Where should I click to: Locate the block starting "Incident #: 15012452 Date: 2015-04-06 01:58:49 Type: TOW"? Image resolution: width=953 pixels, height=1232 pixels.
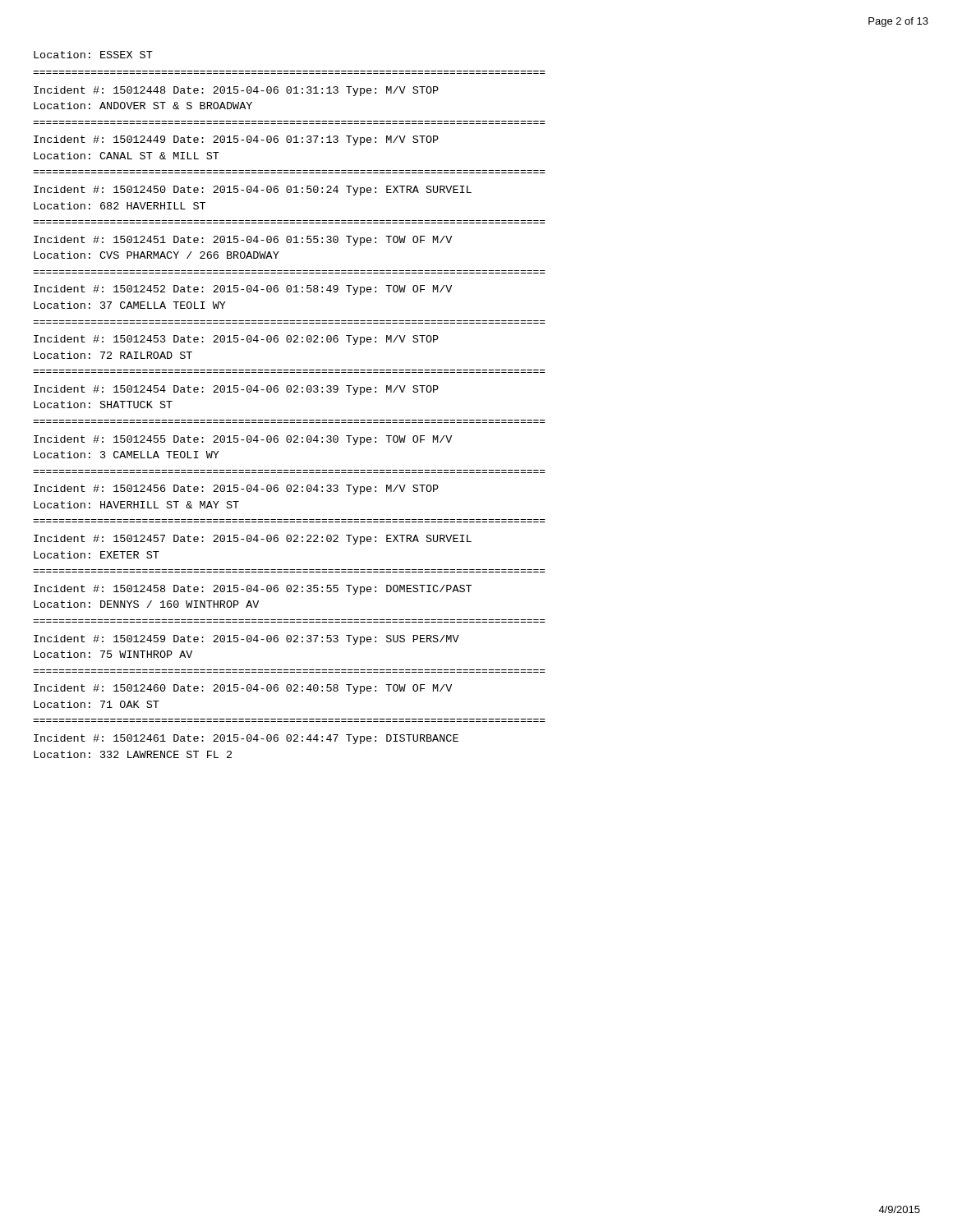(243, 290)
